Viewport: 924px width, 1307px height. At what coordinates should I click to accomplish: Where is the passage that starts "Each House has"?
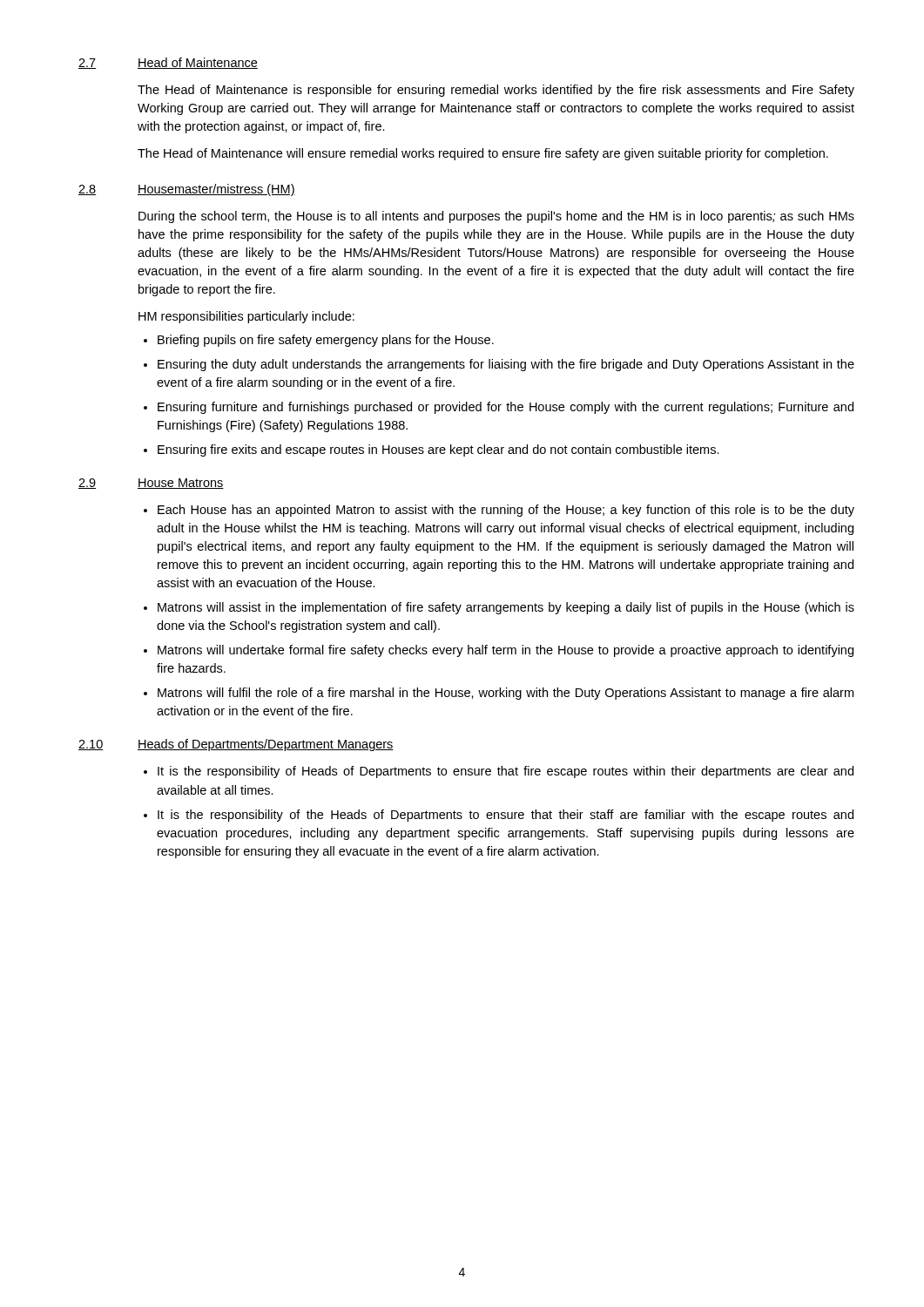506,547
